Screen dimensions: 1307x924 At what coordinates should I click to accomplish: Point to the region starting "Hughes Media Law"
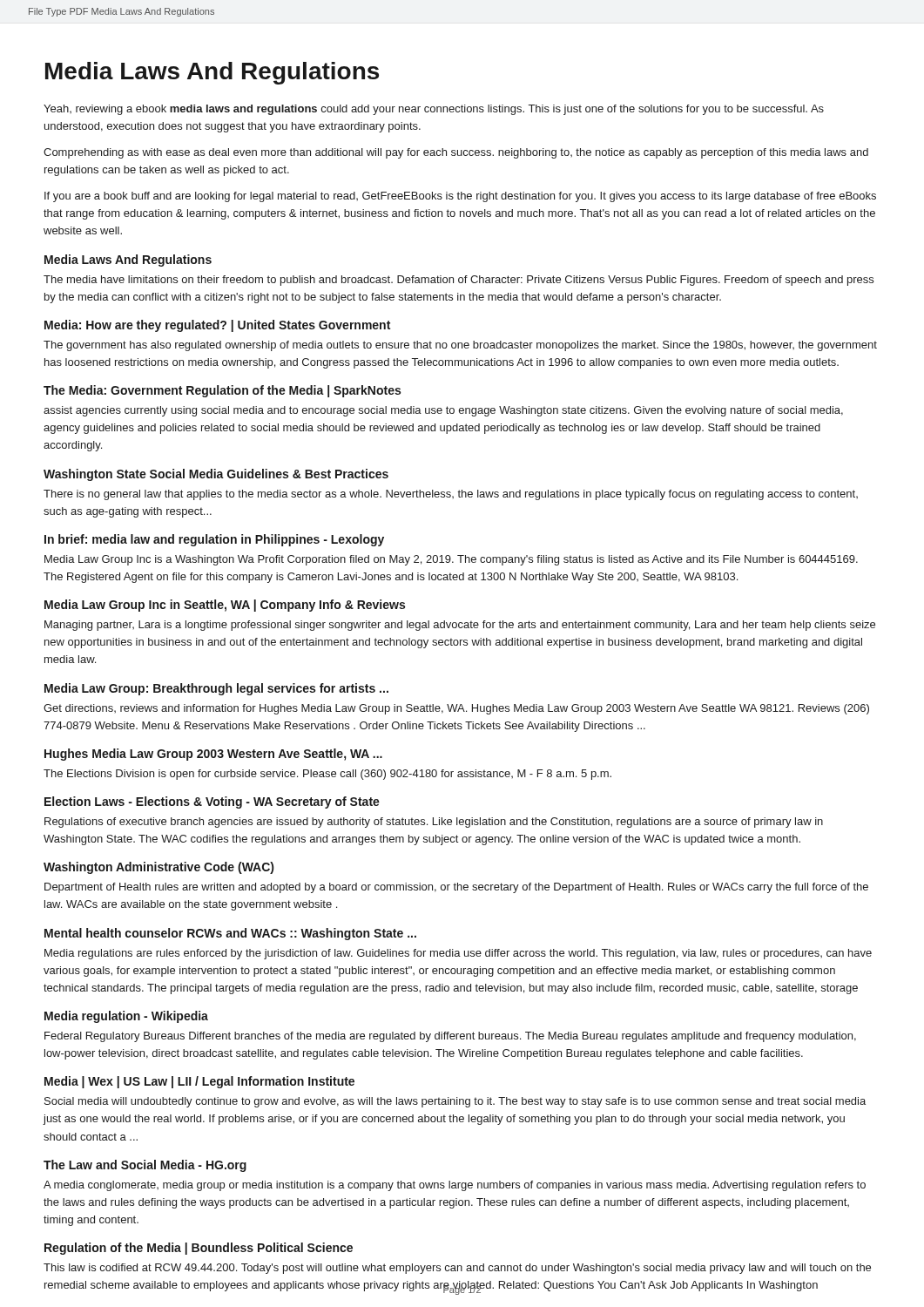coord(213,755)
